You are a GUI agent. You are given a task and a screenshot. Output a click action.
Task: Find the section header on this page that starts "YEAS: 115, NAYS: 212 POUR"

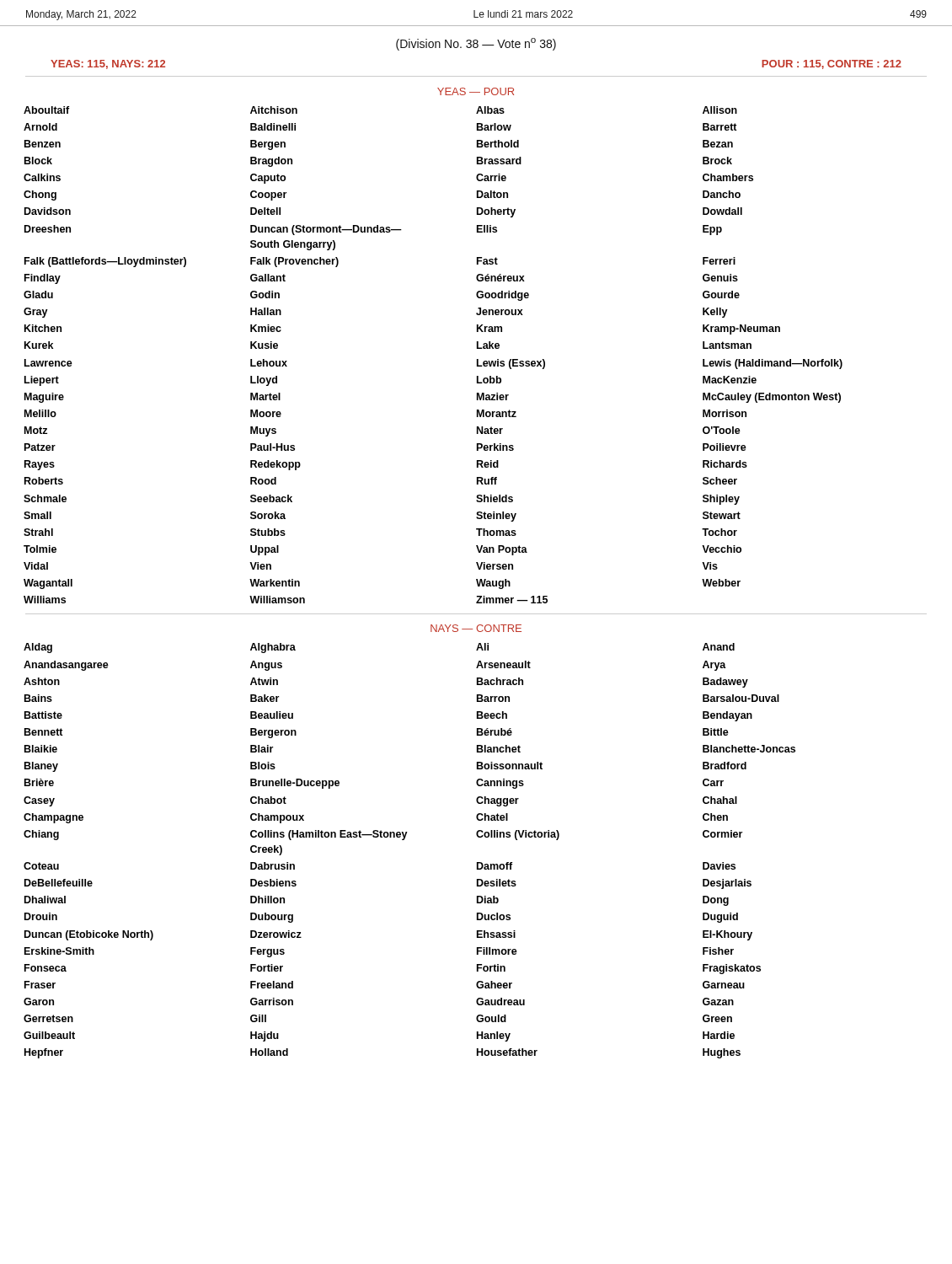[x=115, y=64]
